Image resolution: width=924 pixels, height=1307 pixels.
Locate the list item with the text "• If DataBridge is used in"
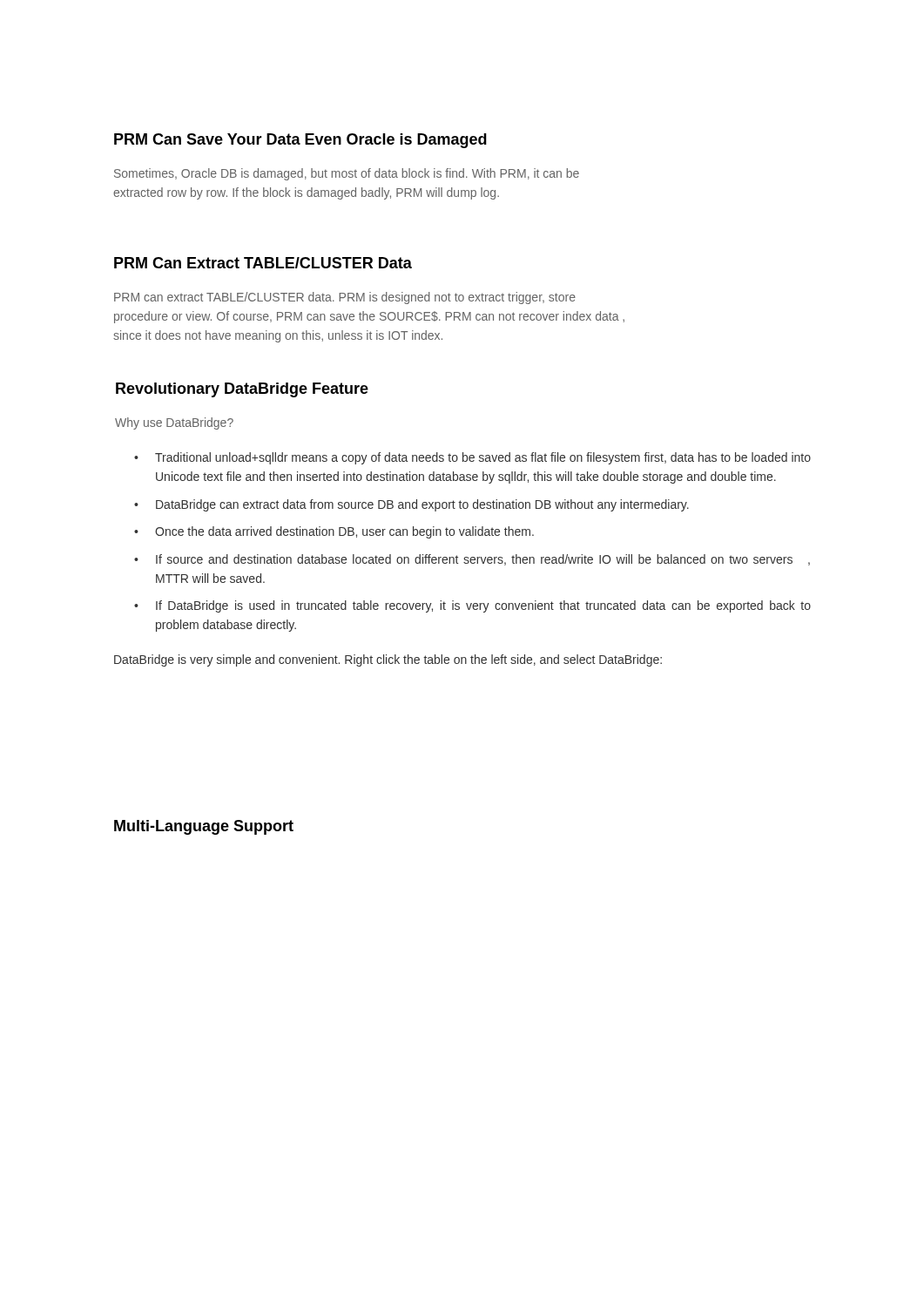pyautogui.click(x=471, y=616)
